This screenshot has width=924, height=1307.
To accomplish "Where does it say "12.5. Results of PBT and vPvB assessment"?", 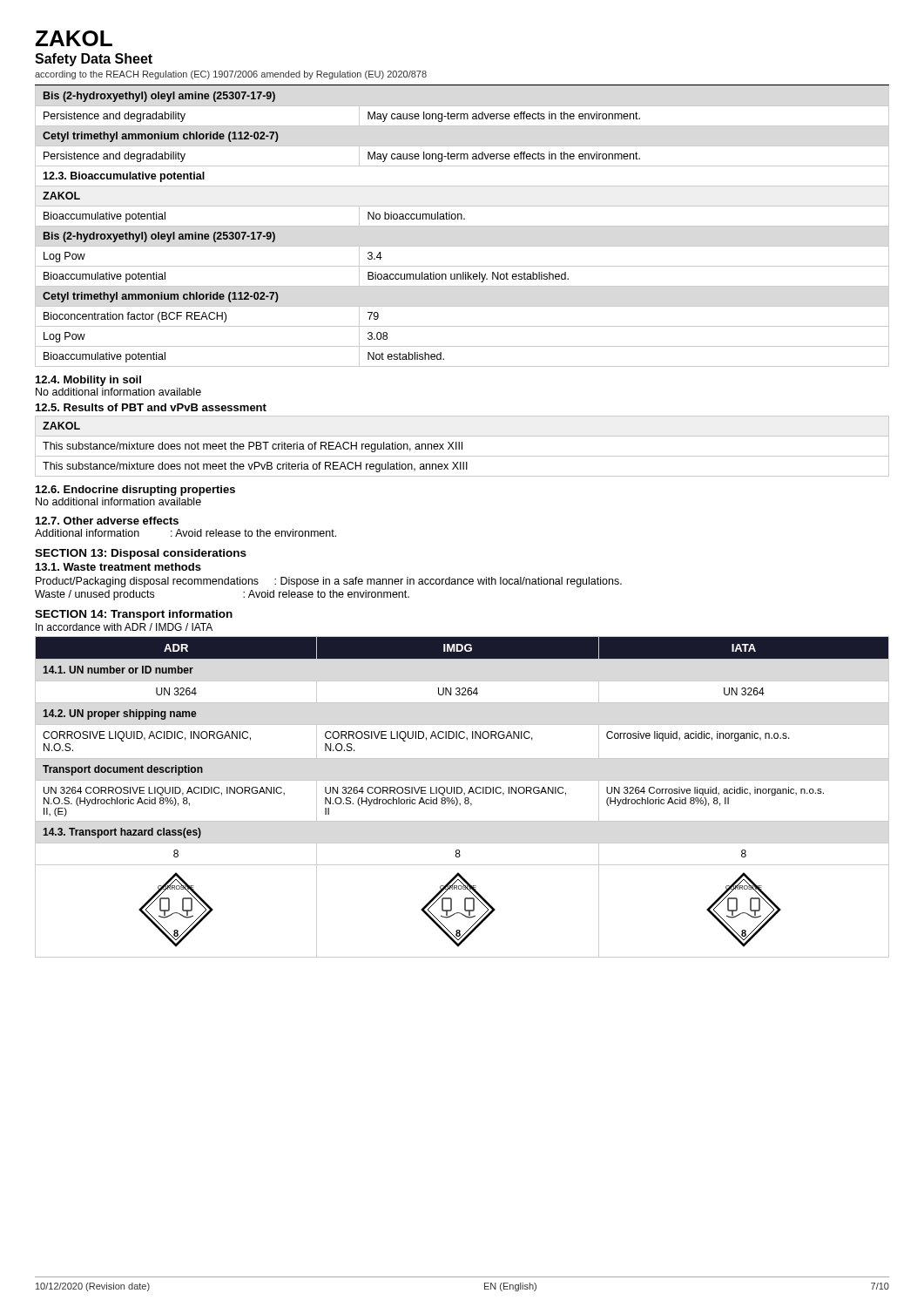I will 151,407.
